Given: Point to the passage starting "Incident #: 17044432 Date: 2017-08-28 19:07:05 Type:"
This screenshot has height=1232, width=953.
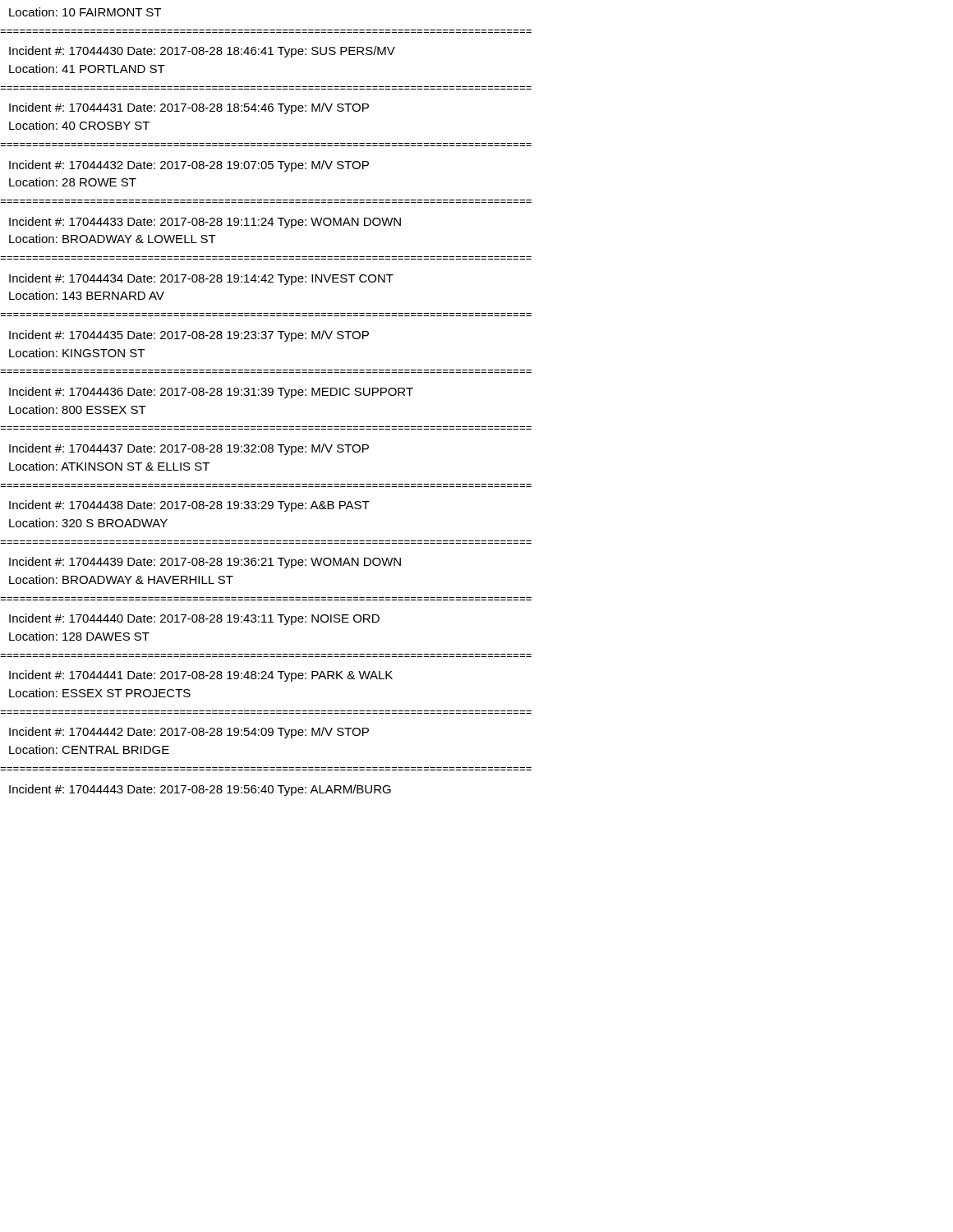Looking at the screenshot, I should pos(189,166).
